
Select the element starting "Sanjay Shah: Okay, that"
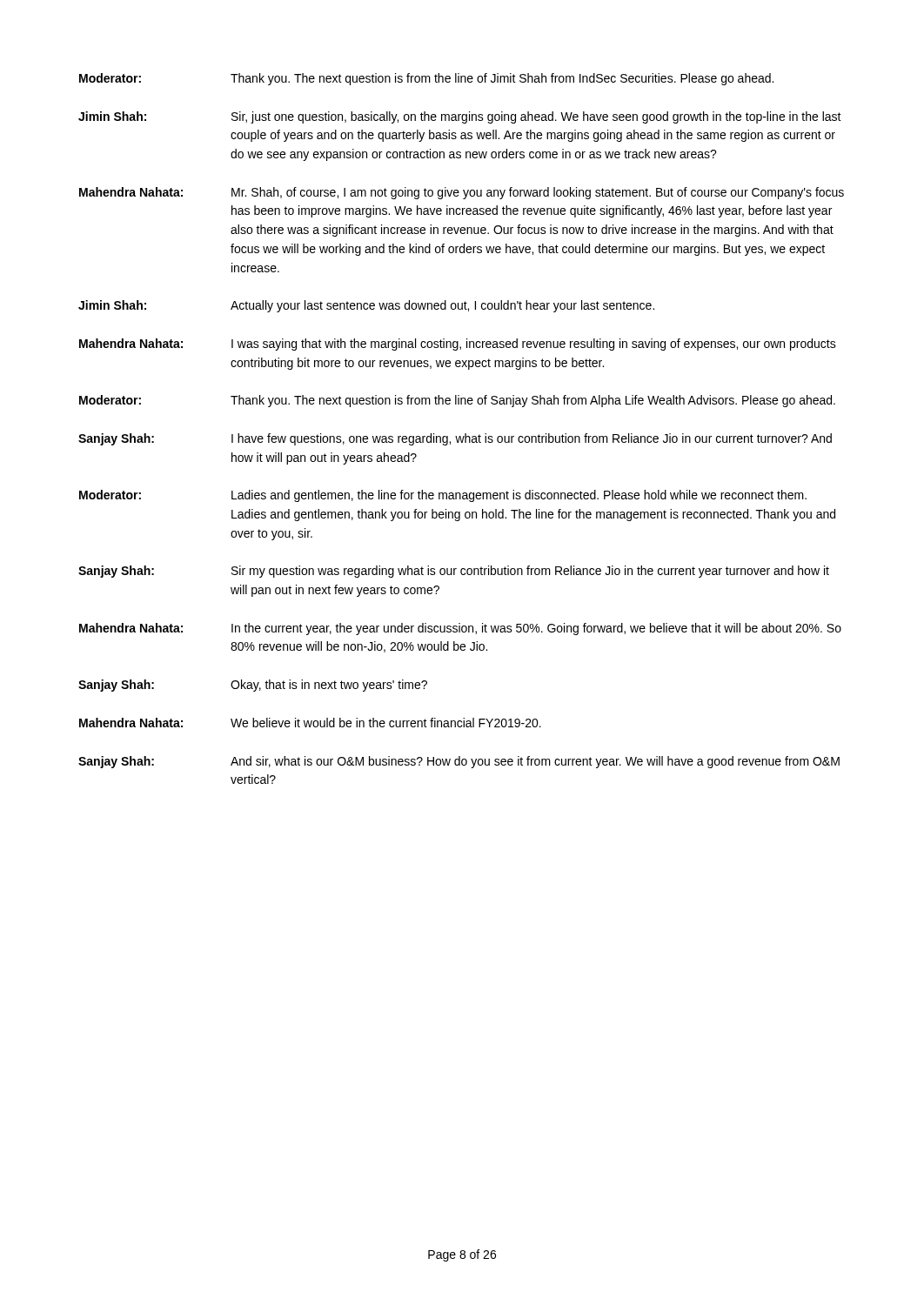(x=253, y=686)
